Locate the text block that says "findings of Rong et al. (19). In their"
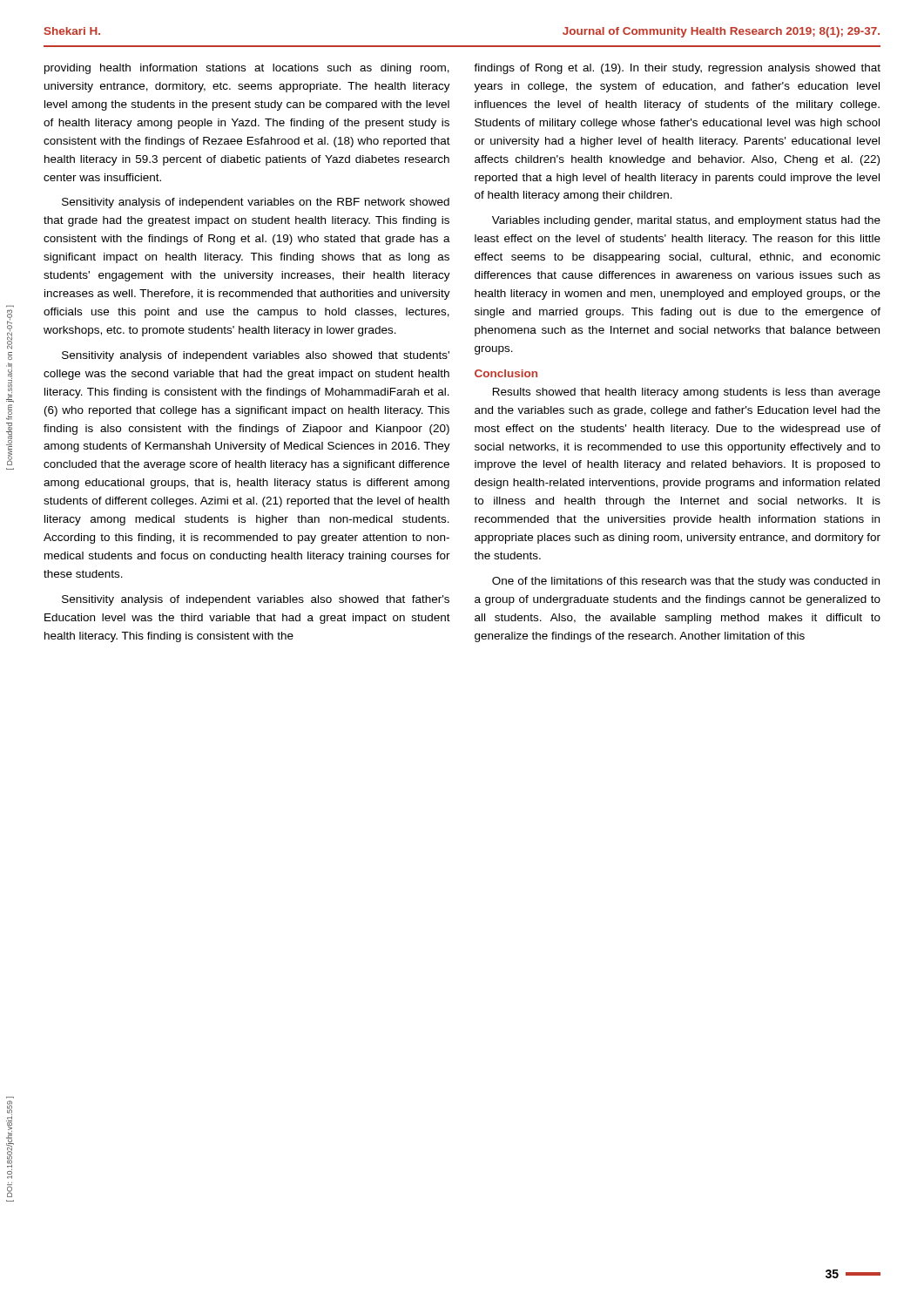The width and height of the screenshot is (924, 1307). (677, 132)
